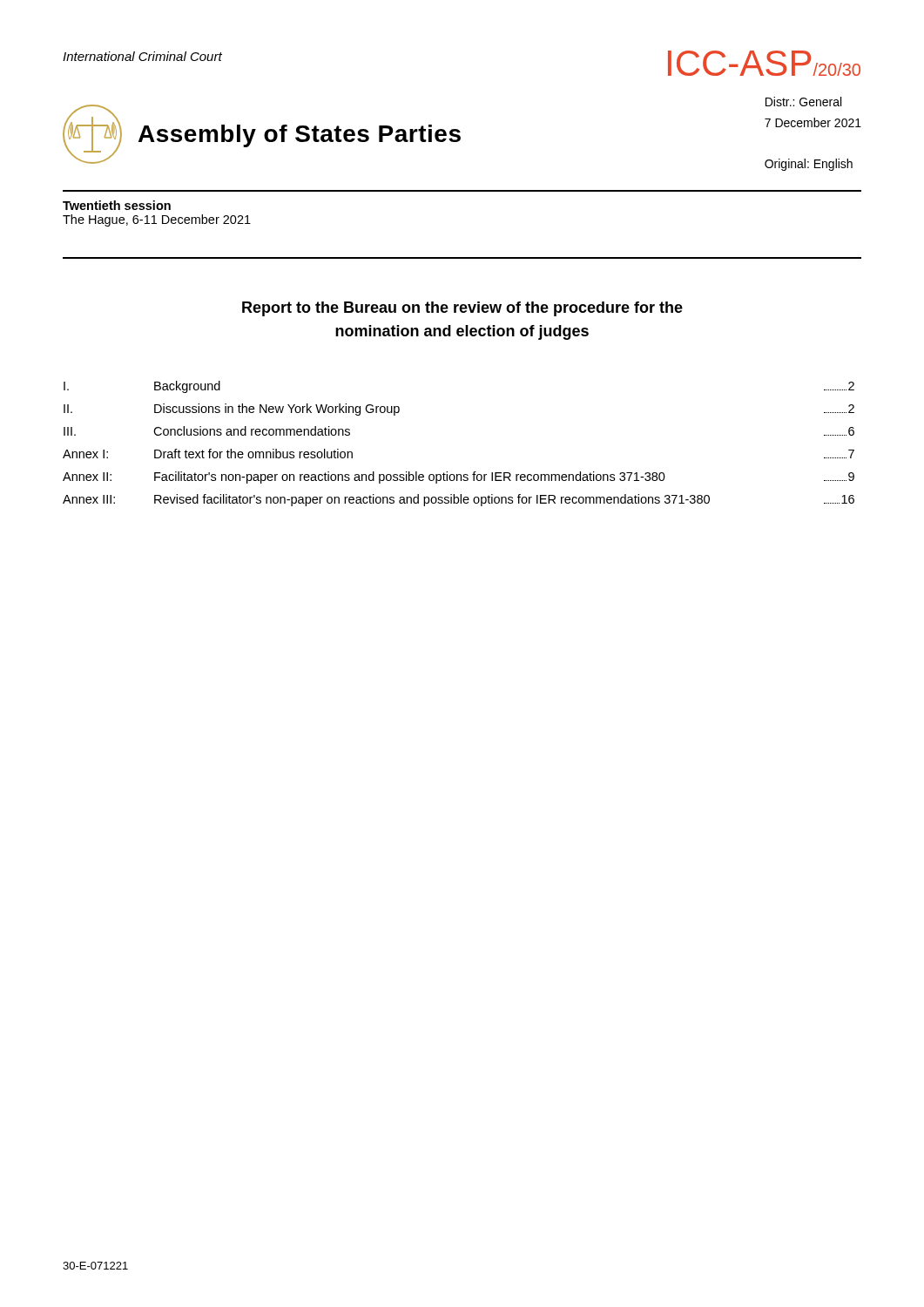Click on the text block that says "Twentieth session The Hague, 6-11"
This screenshot has width=924, height=1307.
(x=157, y=213)
